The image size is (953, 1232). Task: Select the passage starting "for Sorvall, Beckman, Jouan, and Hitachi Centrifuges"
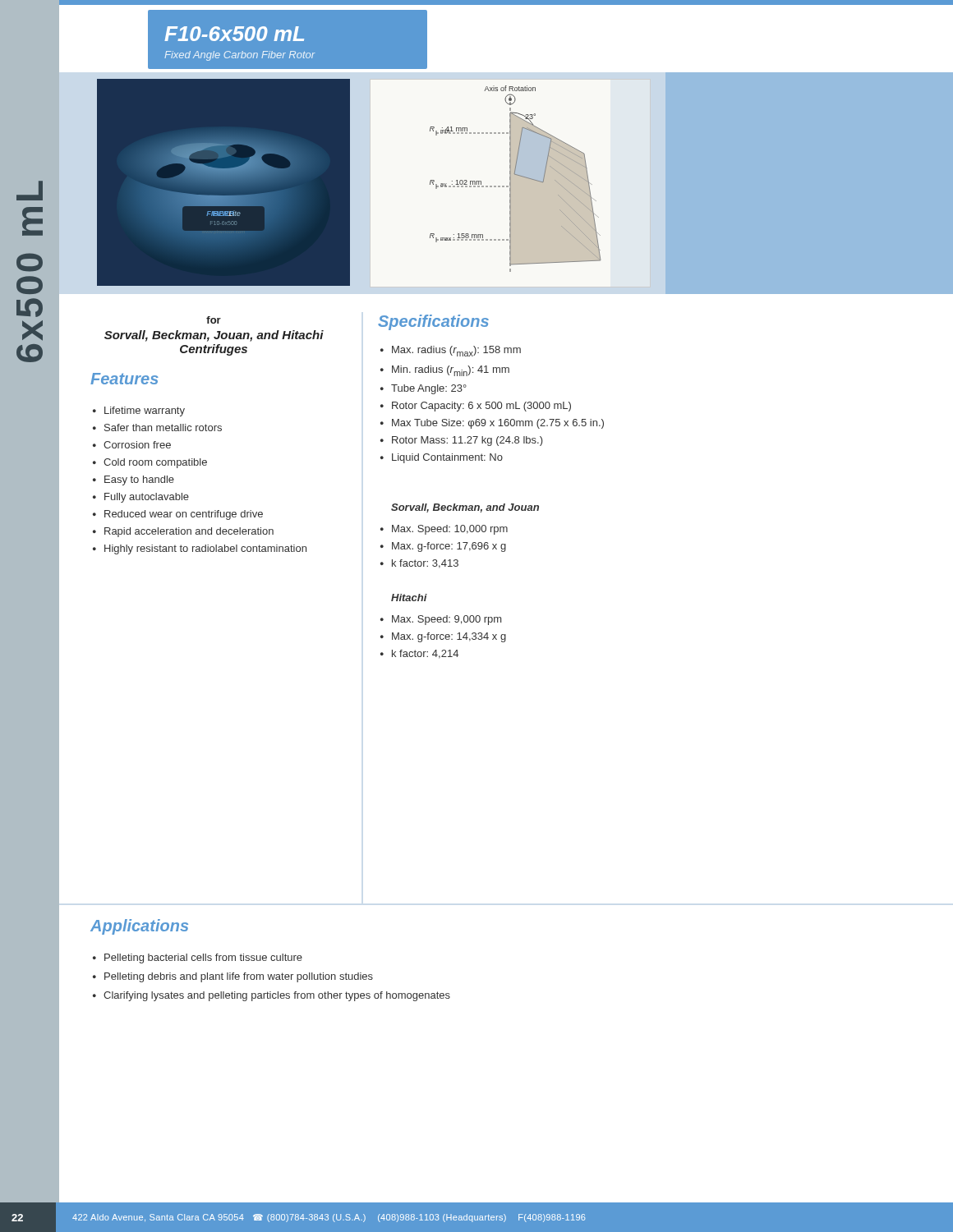pyautogui.click(x=214, y=335)
